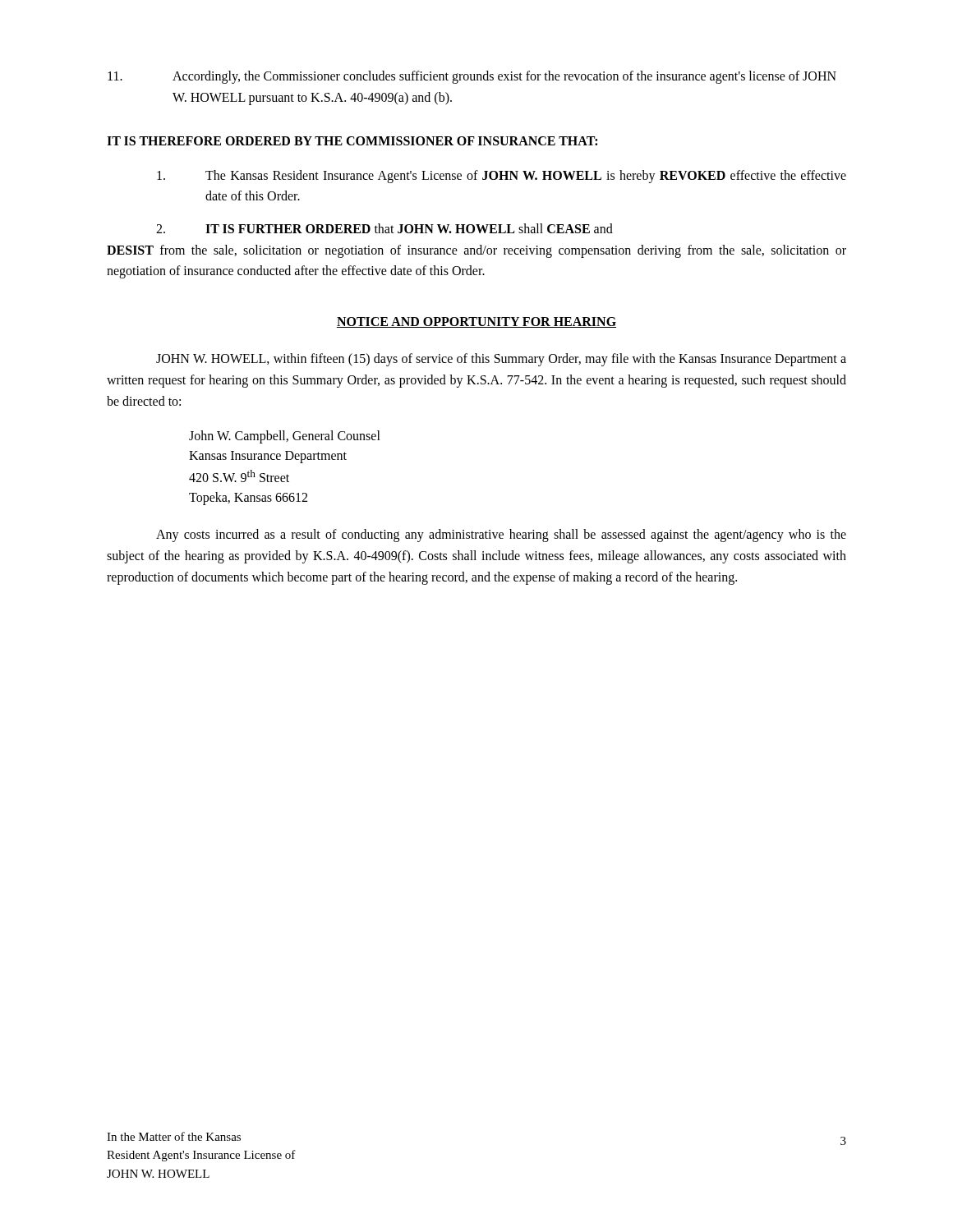Find the element starting "JOHN W. HOWELL, within fifteen (15) days"
The image size is (953, 1232).
pos(476,380)
